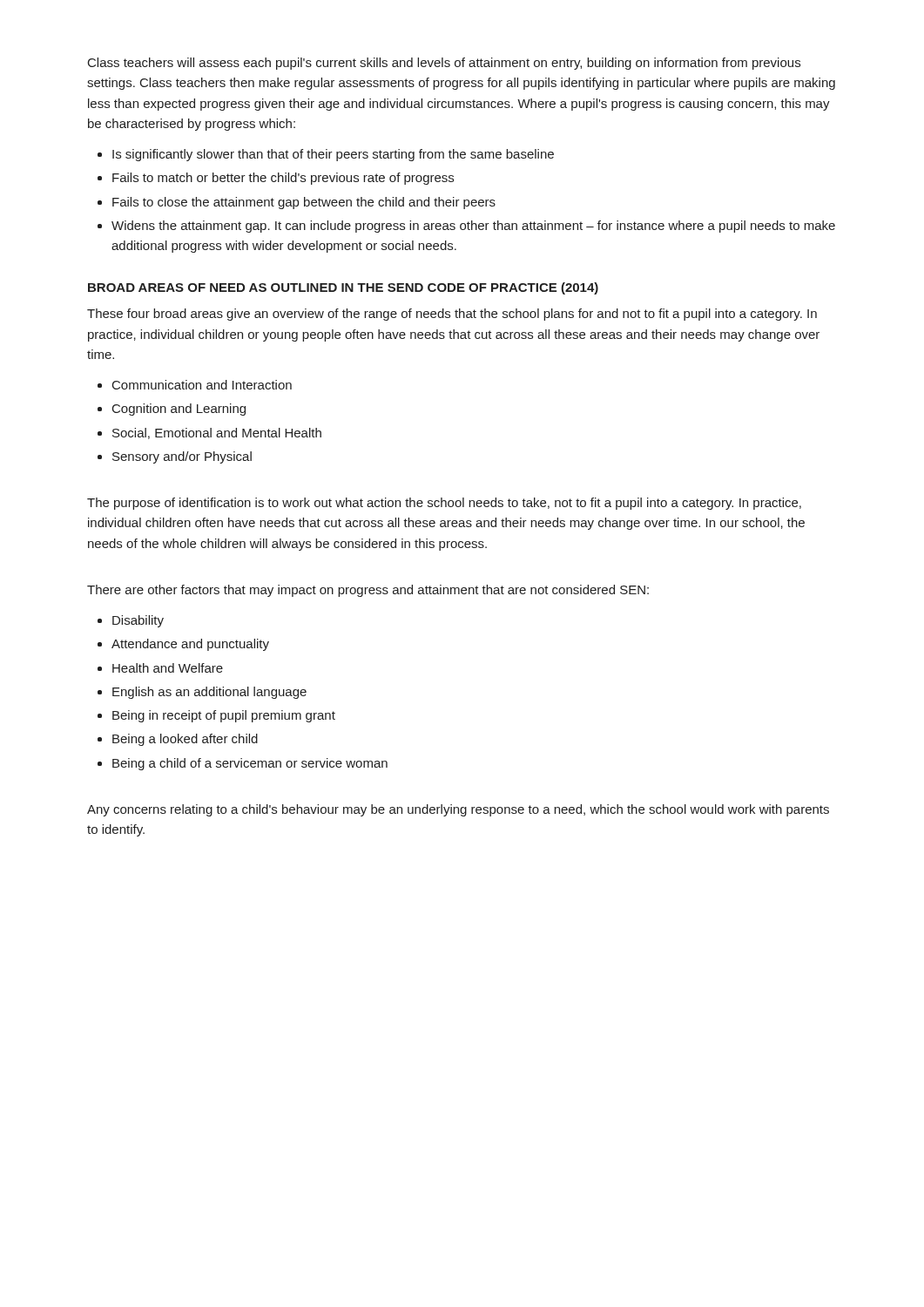The image size is (924, 1307).
Task: Find the block on this page that starts "Is significantly slower than that"
Action: click(474, 154)
